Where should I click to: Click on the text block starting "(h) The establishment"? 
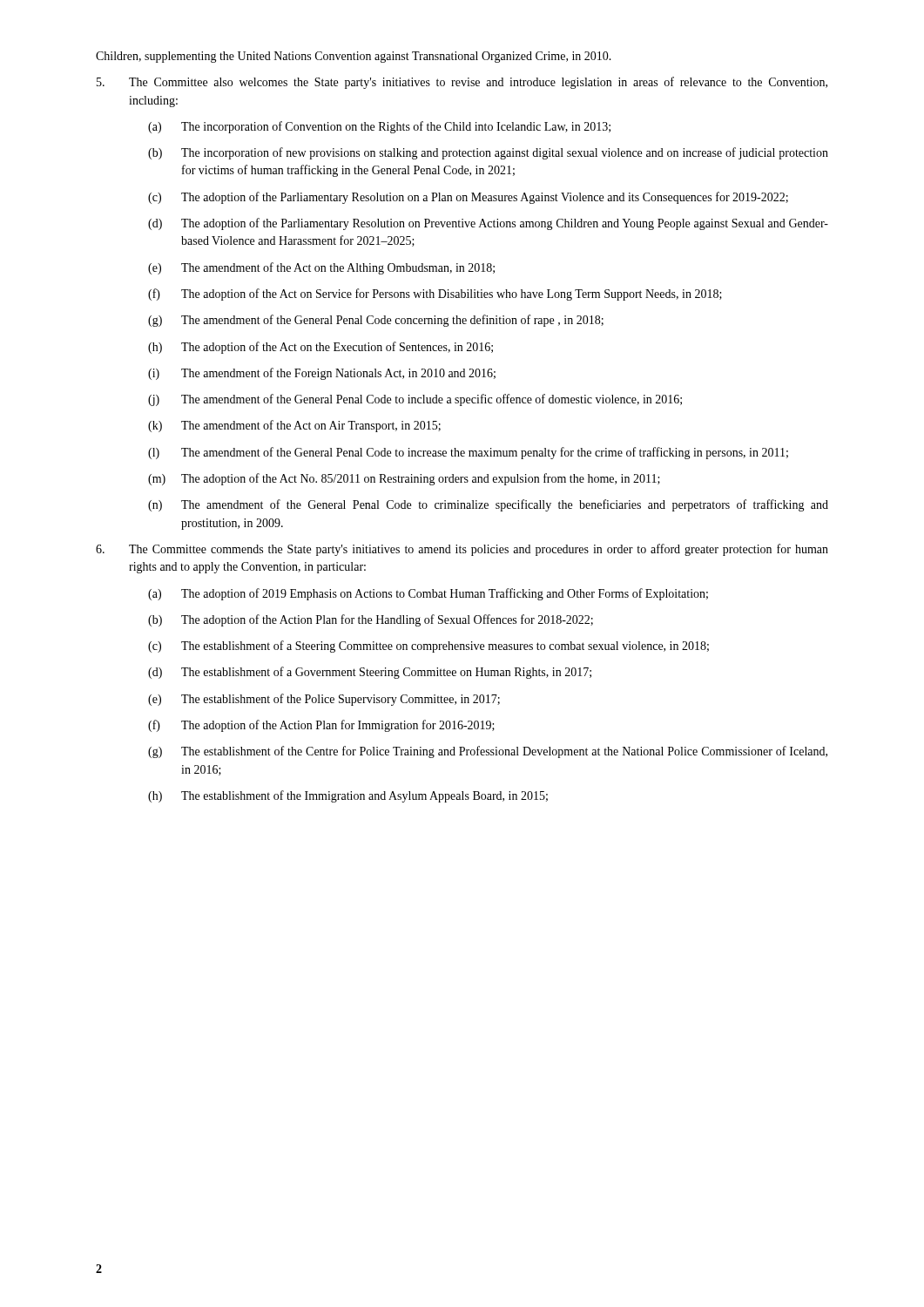point(348,796)
